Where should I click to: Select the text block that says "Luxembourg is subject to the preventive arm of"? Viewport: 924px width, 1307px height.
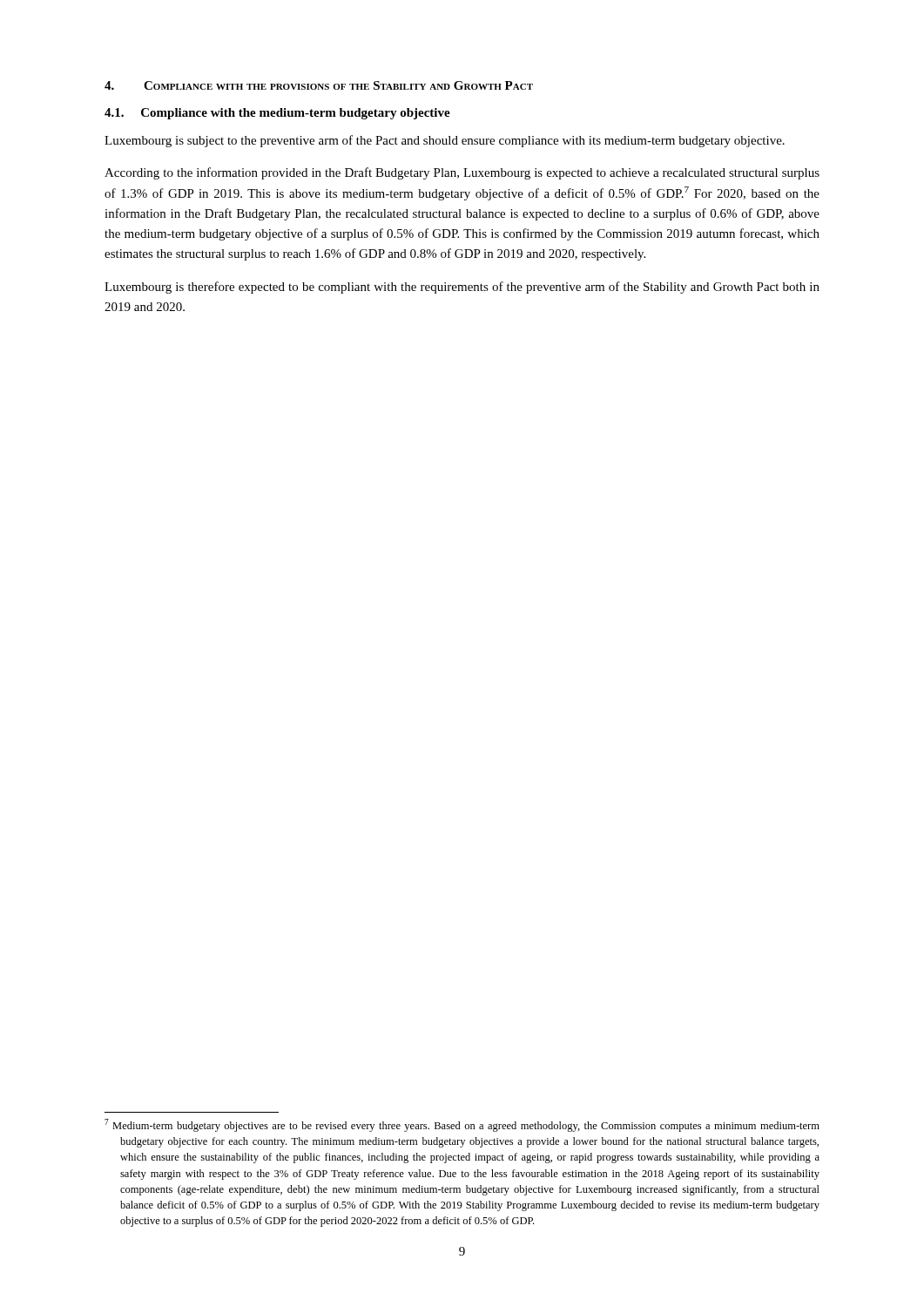[x=445, y=140]
